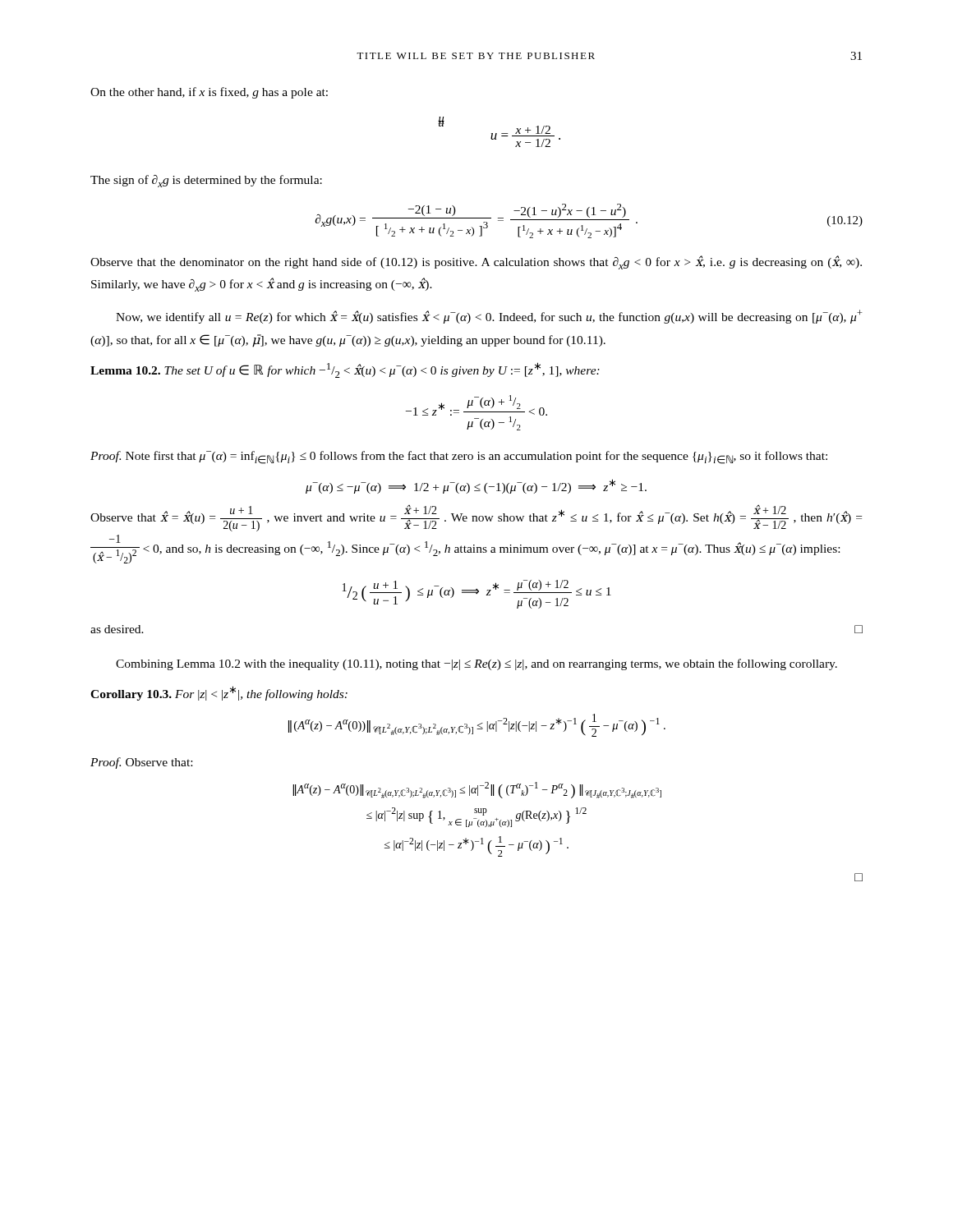This screenshot has width=953, height=1232.
Task: Click on the text block containing "Proof. Note first that μ−(α) ="
Action: [476, 456]
